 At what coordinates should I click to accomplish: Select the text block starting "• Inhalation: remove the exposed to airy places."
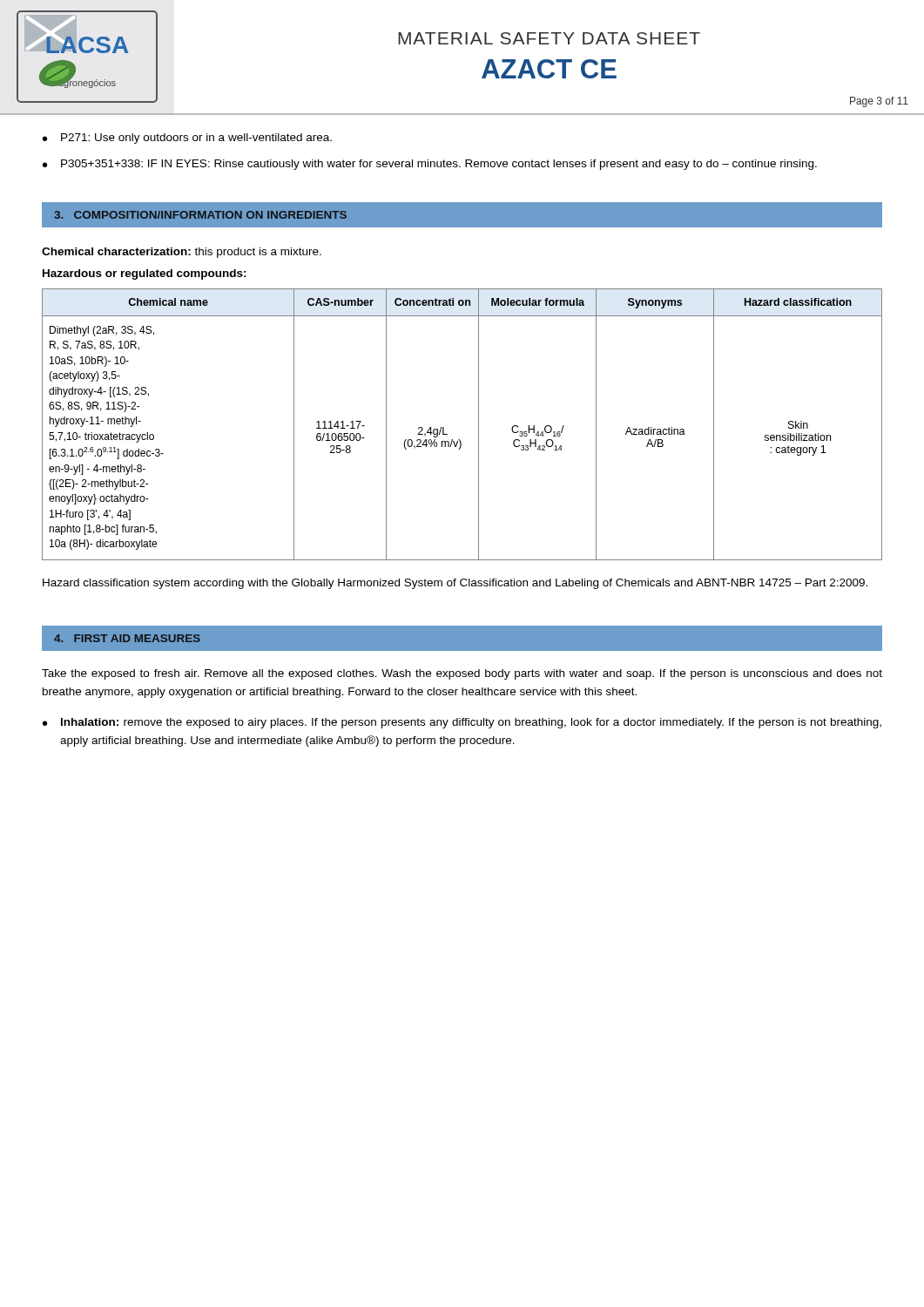pos(462,732)
